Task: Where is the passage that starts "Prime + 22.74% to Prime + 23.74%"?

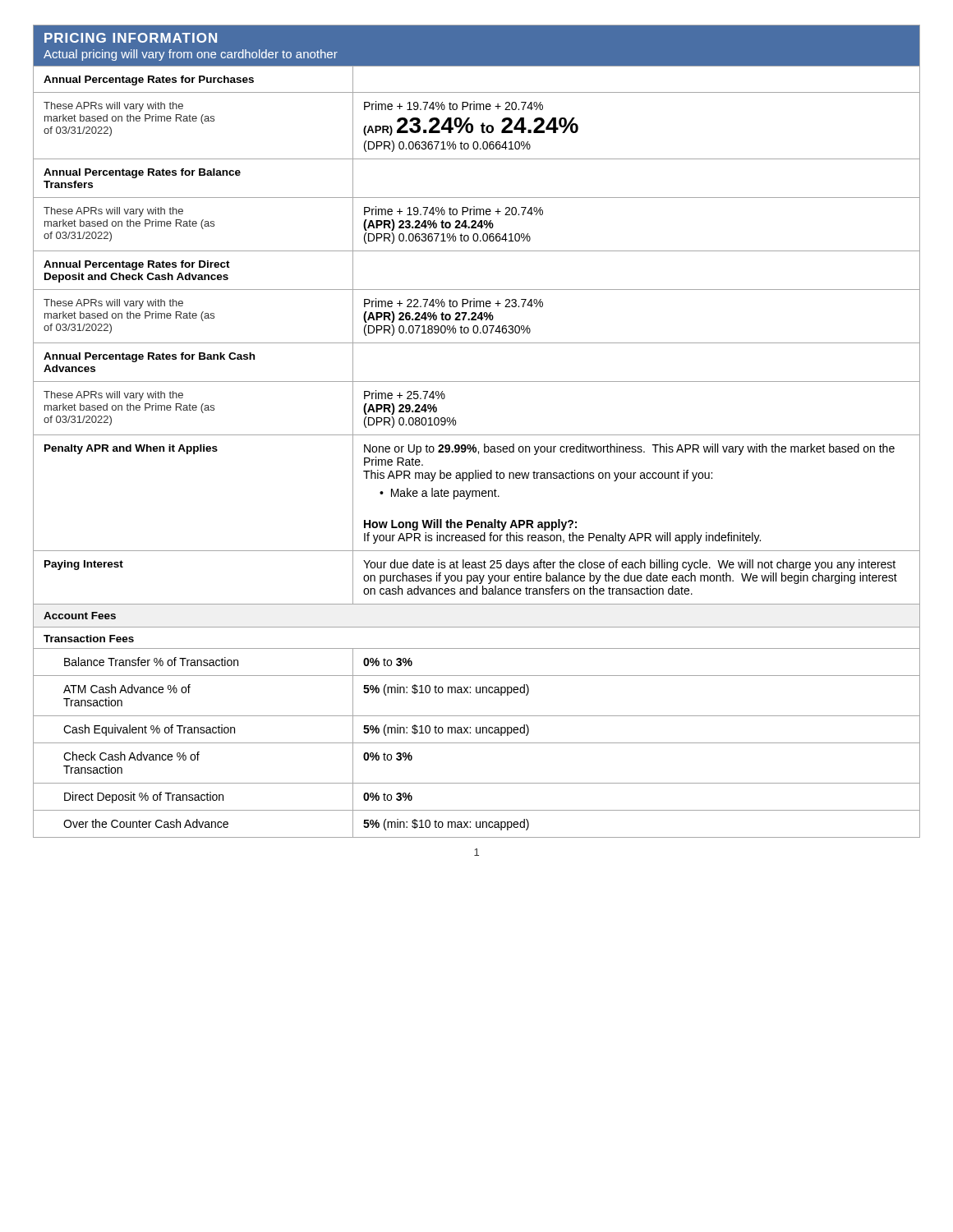Action: pos(453,316)
